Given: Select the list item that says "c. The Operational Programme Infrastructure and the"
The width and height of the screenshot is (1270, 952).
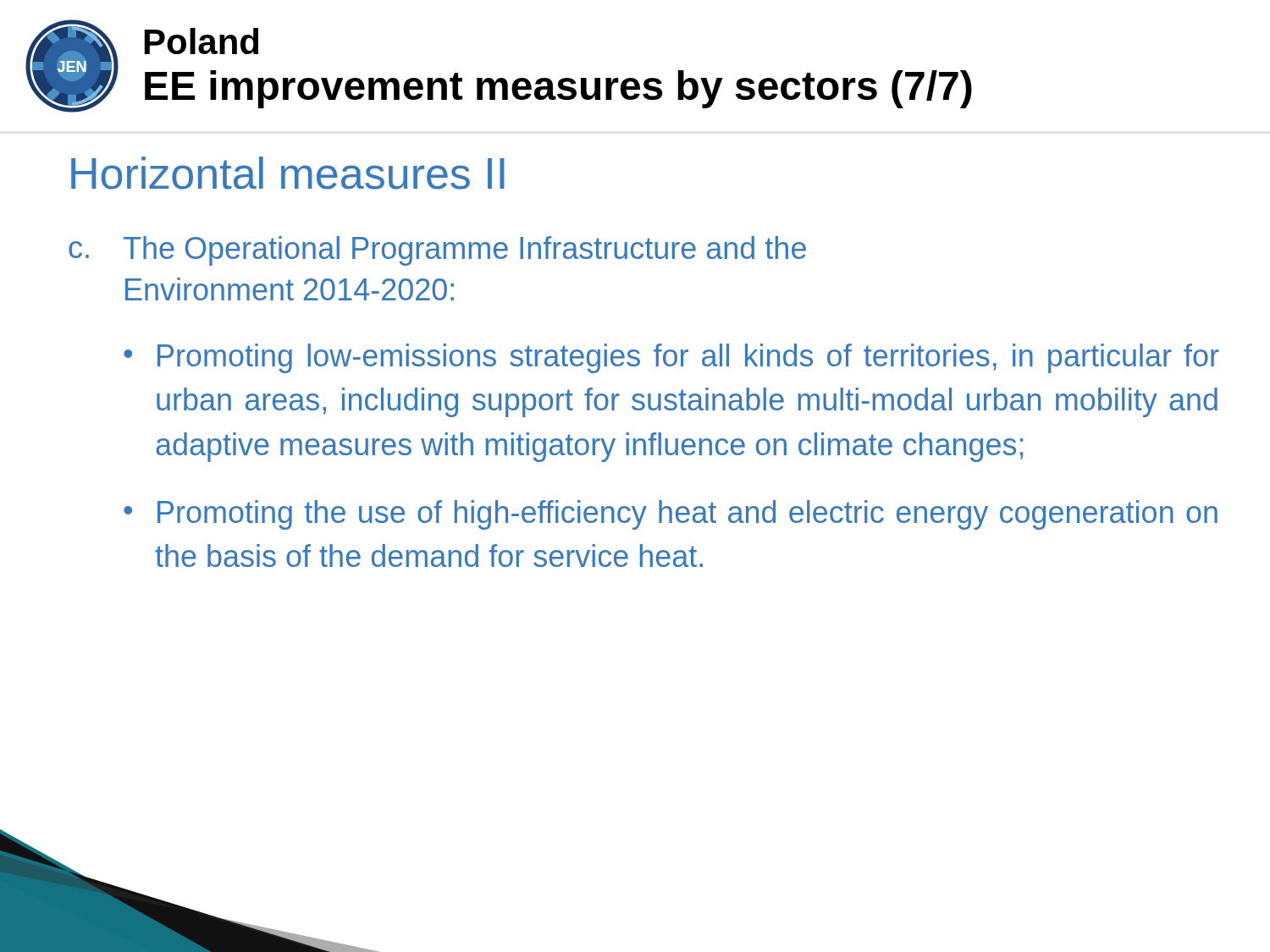Looking at the screenshot, I should (437, 270).
